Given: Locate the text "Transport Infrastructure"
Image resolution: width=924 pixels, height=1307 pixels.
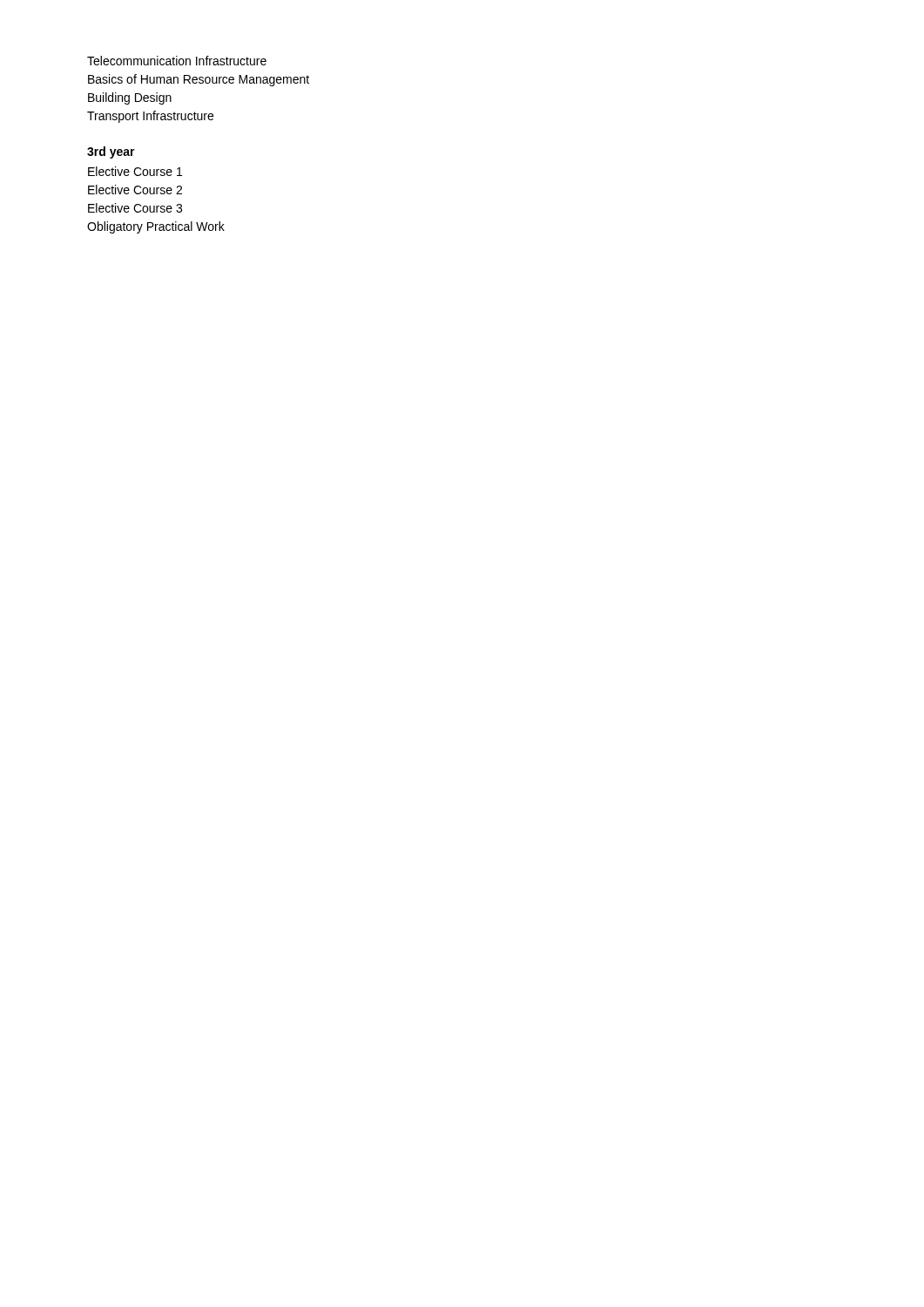Looking at the screenshot, I should [151, 116].
